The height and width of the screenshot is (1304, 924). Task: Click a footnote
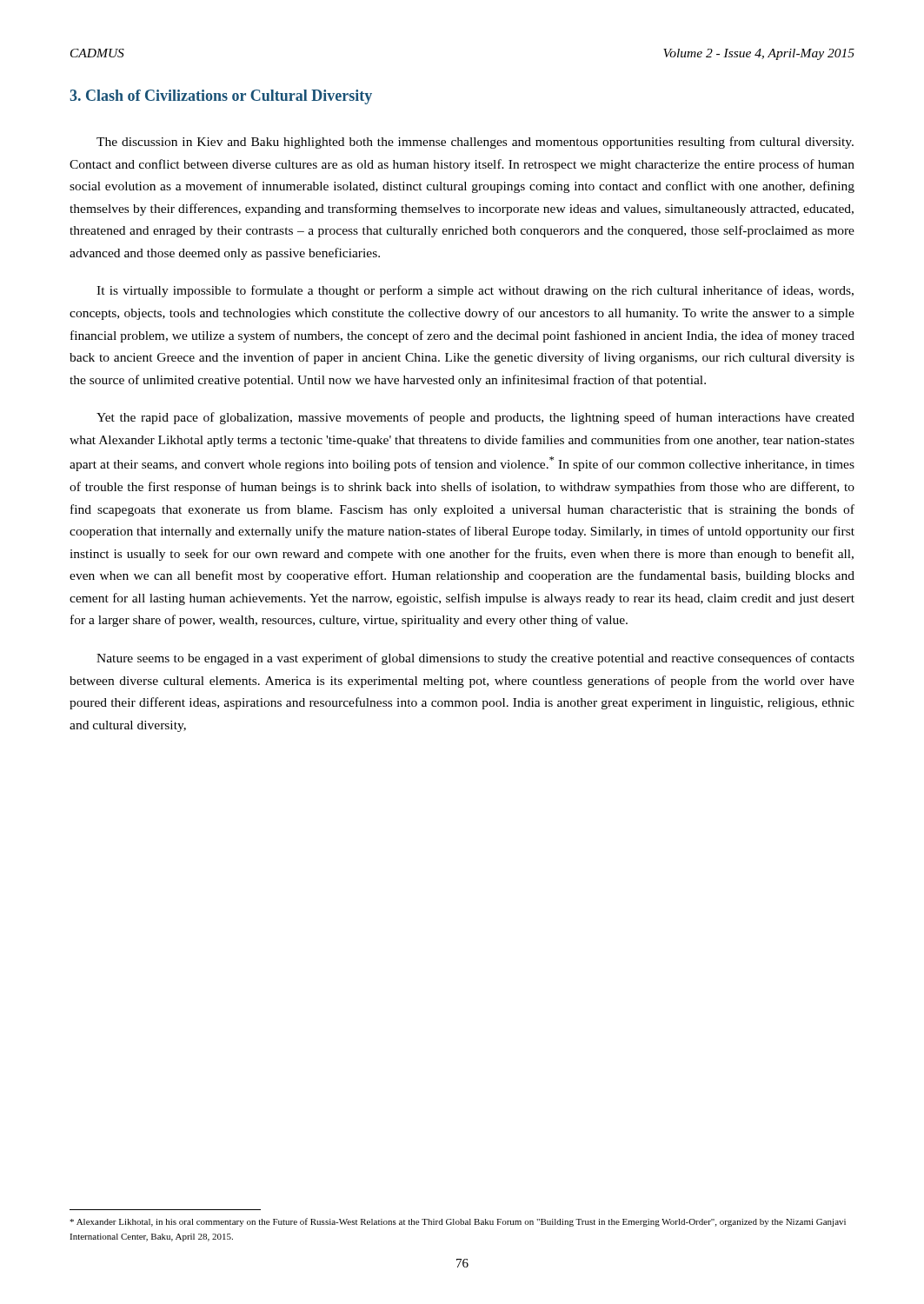458,1229
